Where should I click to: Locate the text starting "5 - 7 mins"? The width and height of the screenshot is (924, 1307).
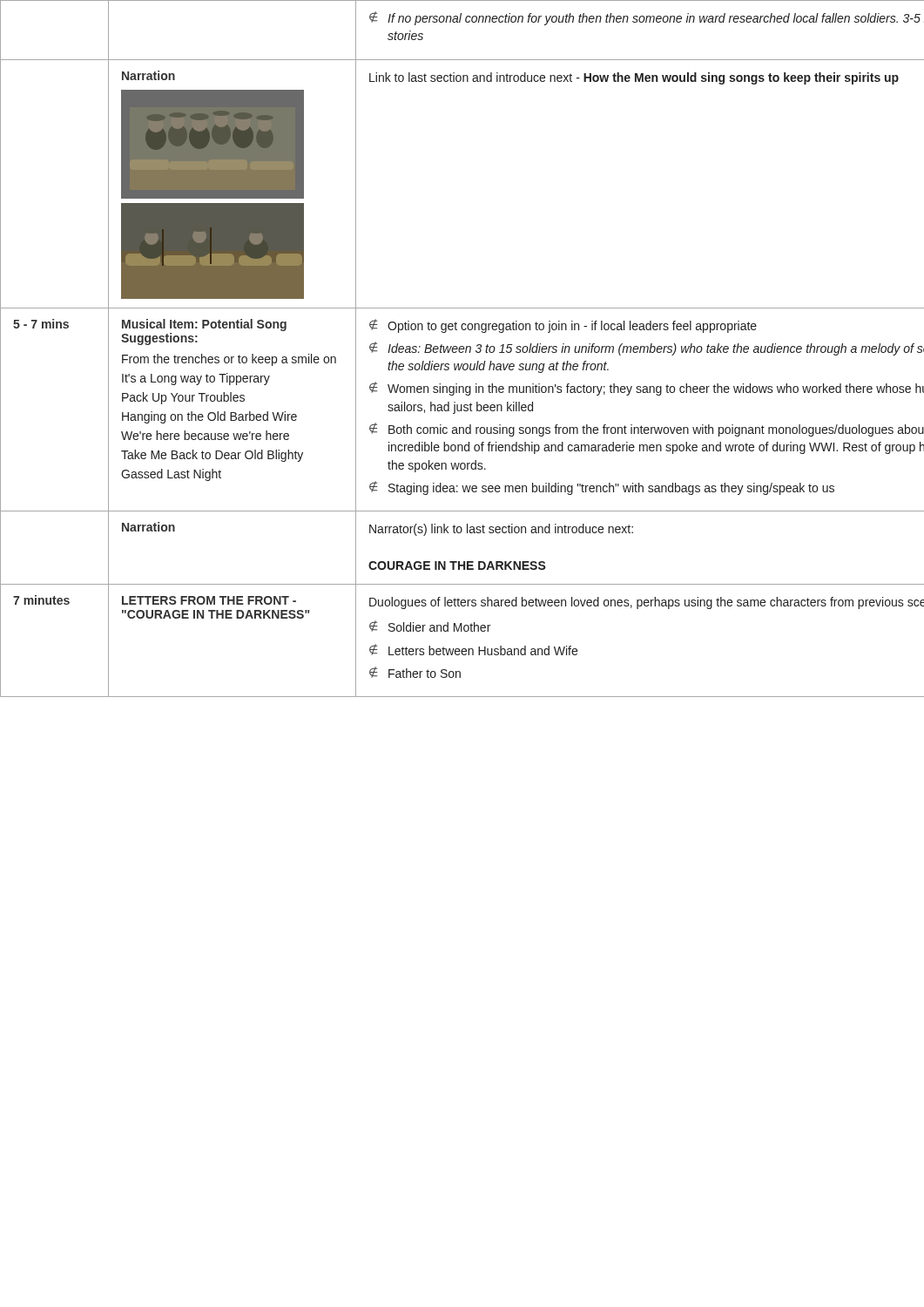click(x=41, y=324)
